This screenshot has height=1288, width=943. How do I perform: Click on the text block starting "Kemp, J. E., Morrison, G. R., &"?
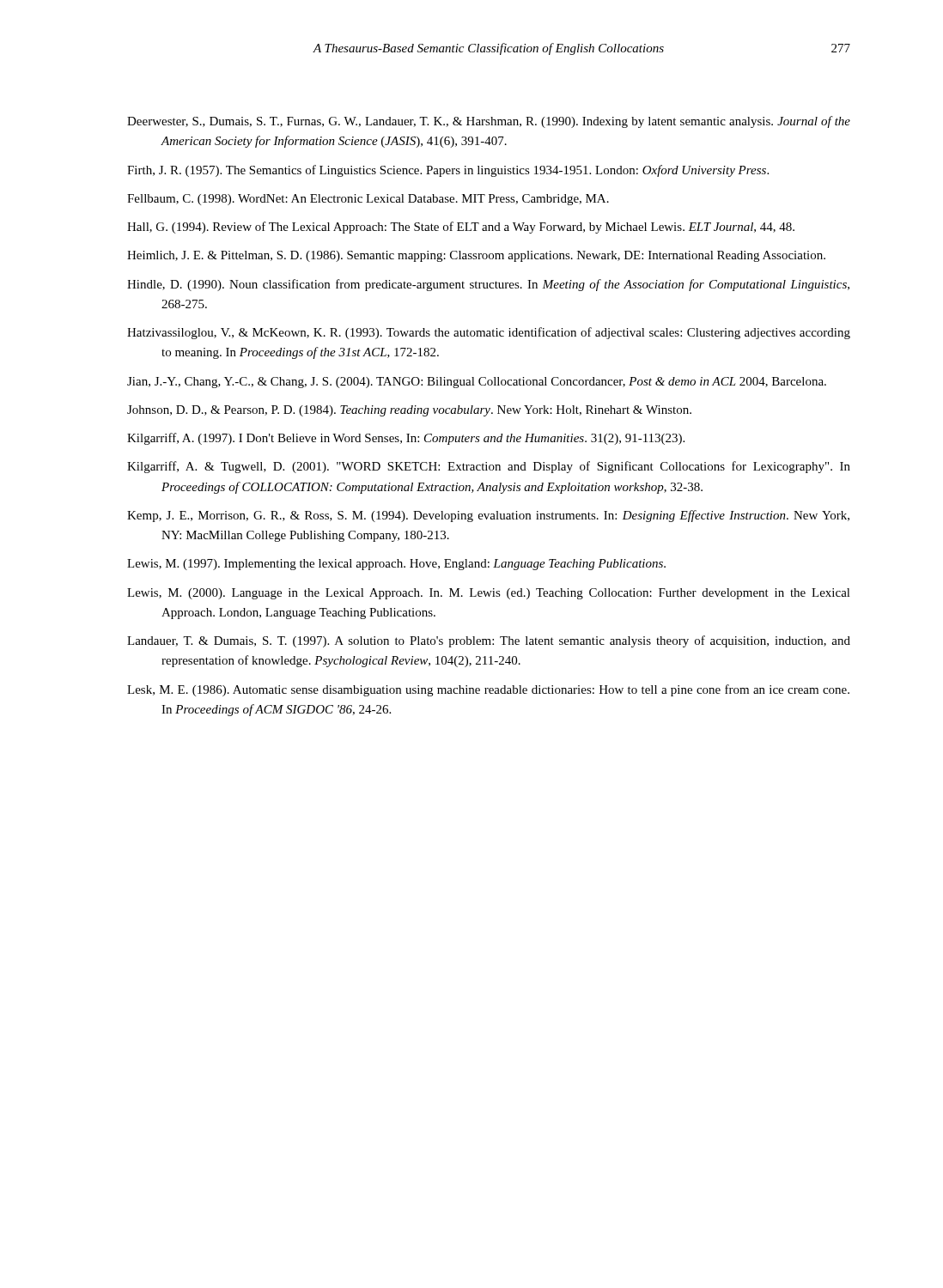pos(489,525)
